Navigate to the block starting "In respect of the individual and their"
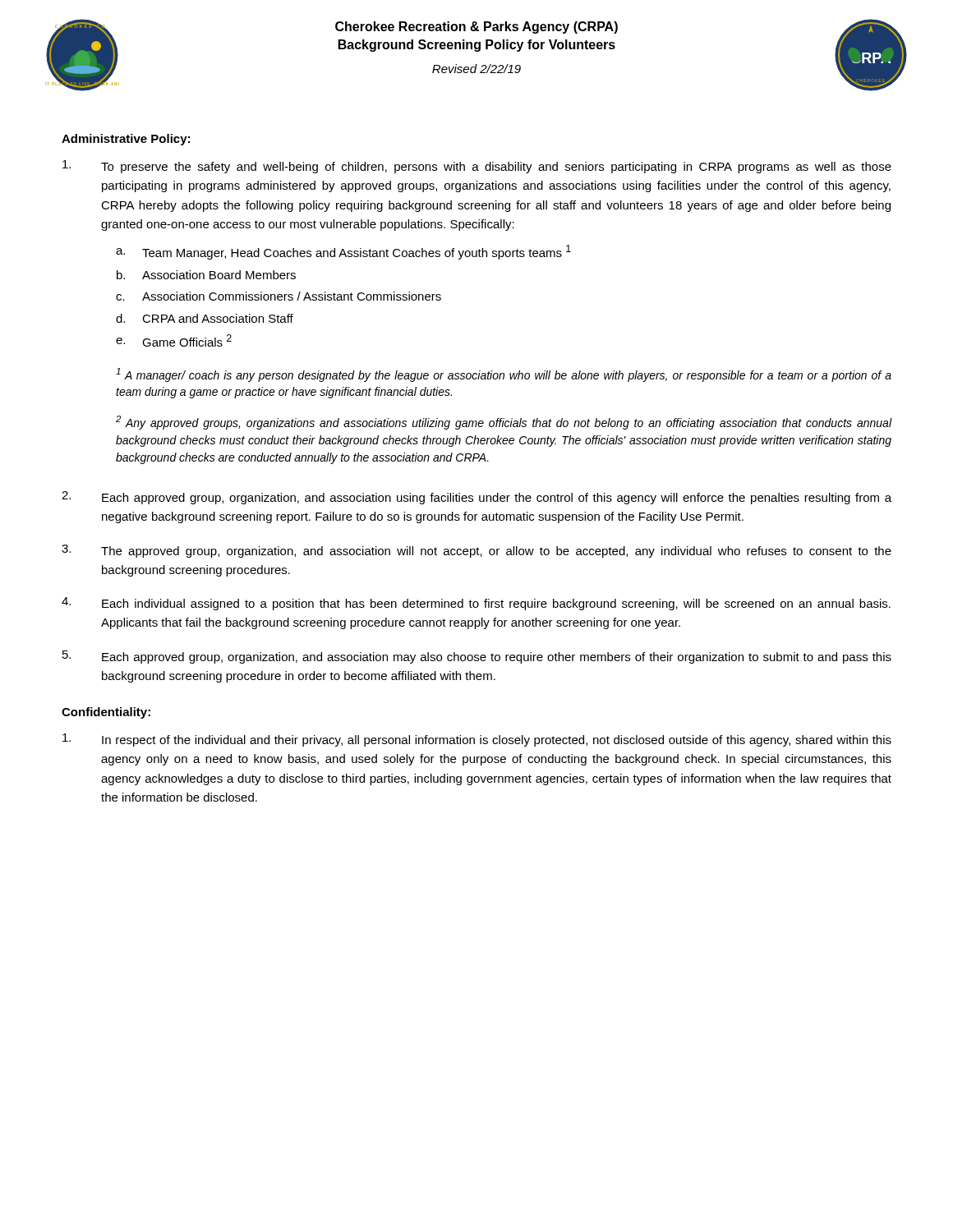 [476, 769]
